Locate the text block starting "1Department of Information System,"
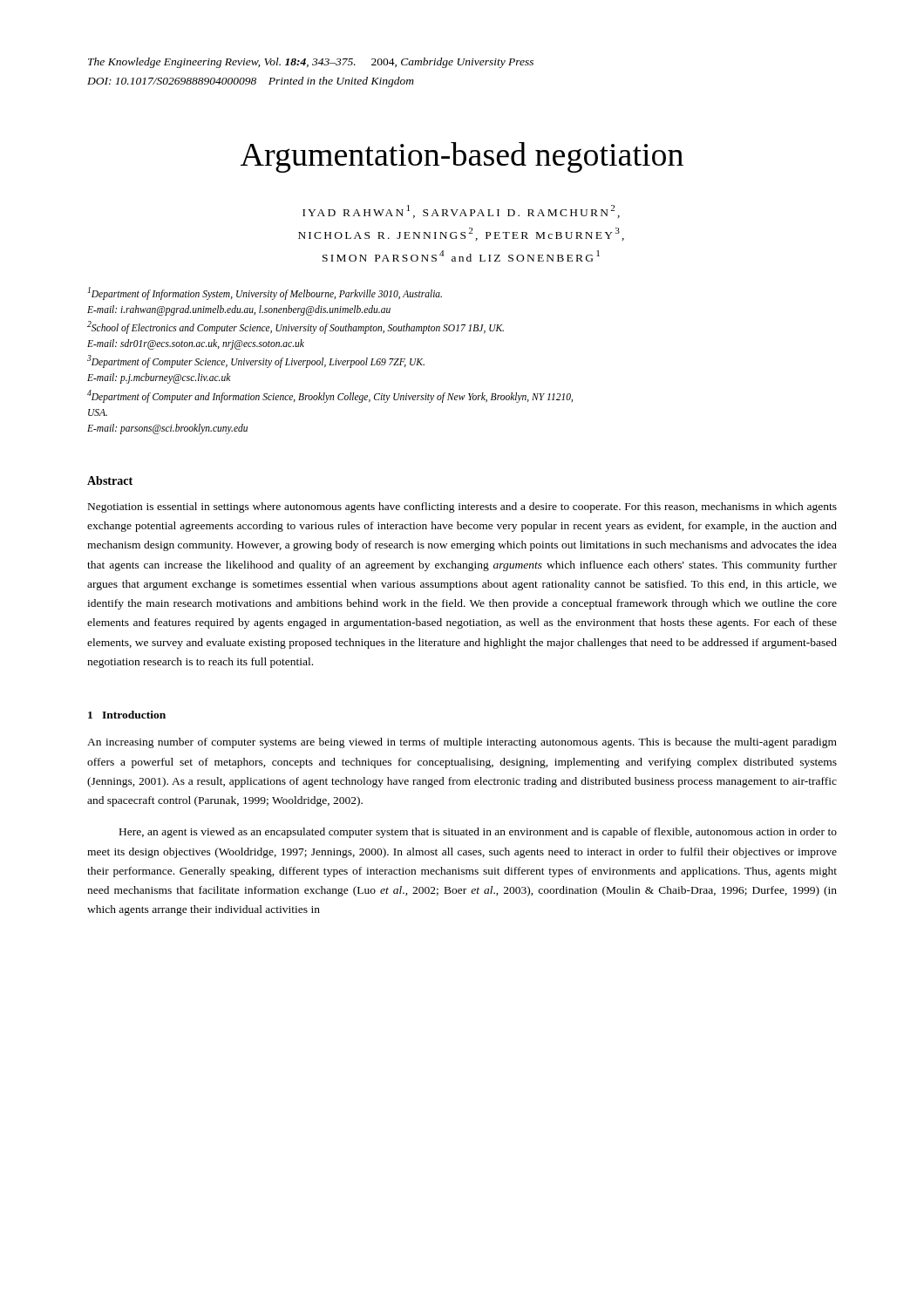This screenshot has width=924, height=1308. tap(265, 293)
